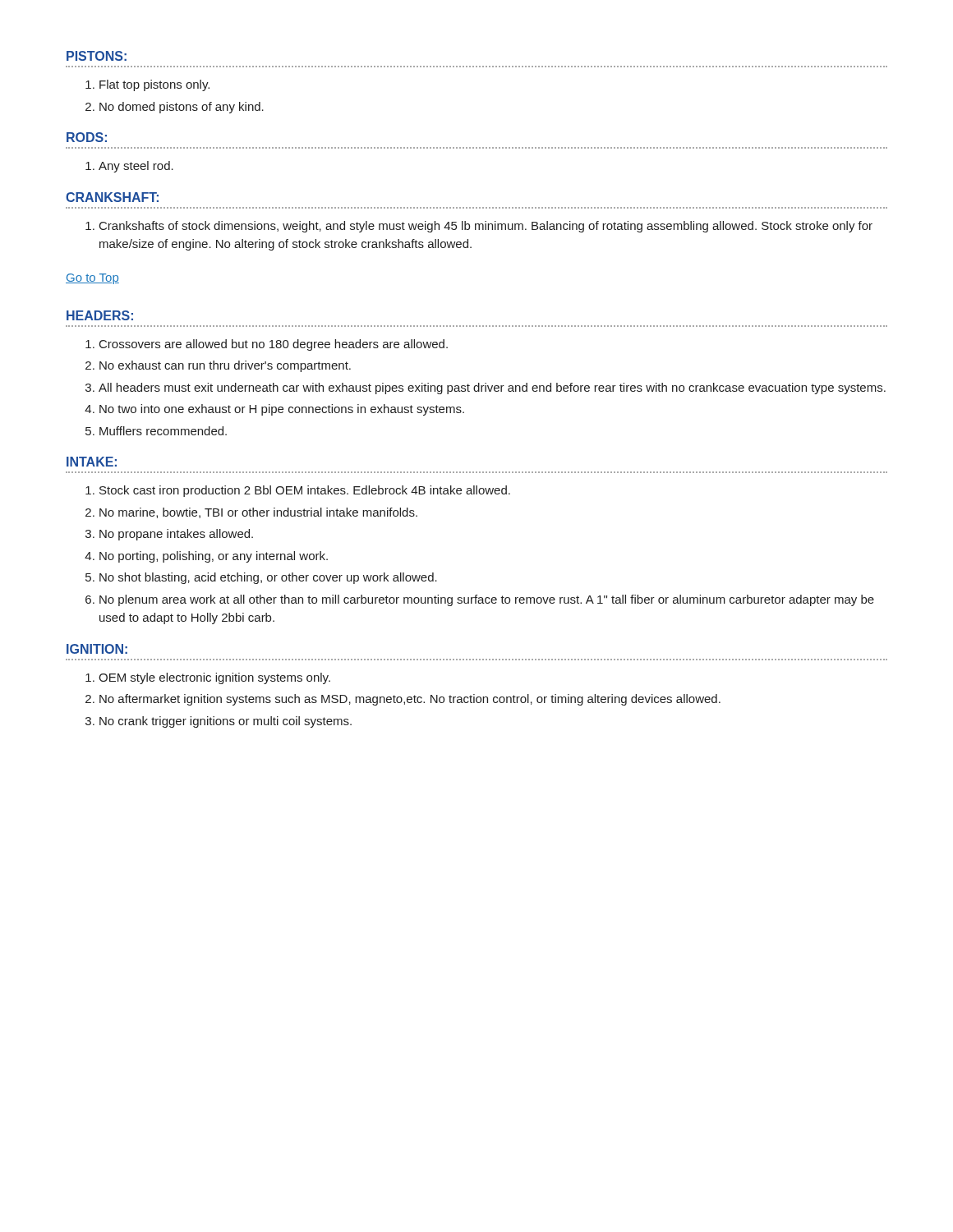Click the passage that begins "No marine, bowtie,"
Viewport: 953px width, 1232px height.
[258, 513]
